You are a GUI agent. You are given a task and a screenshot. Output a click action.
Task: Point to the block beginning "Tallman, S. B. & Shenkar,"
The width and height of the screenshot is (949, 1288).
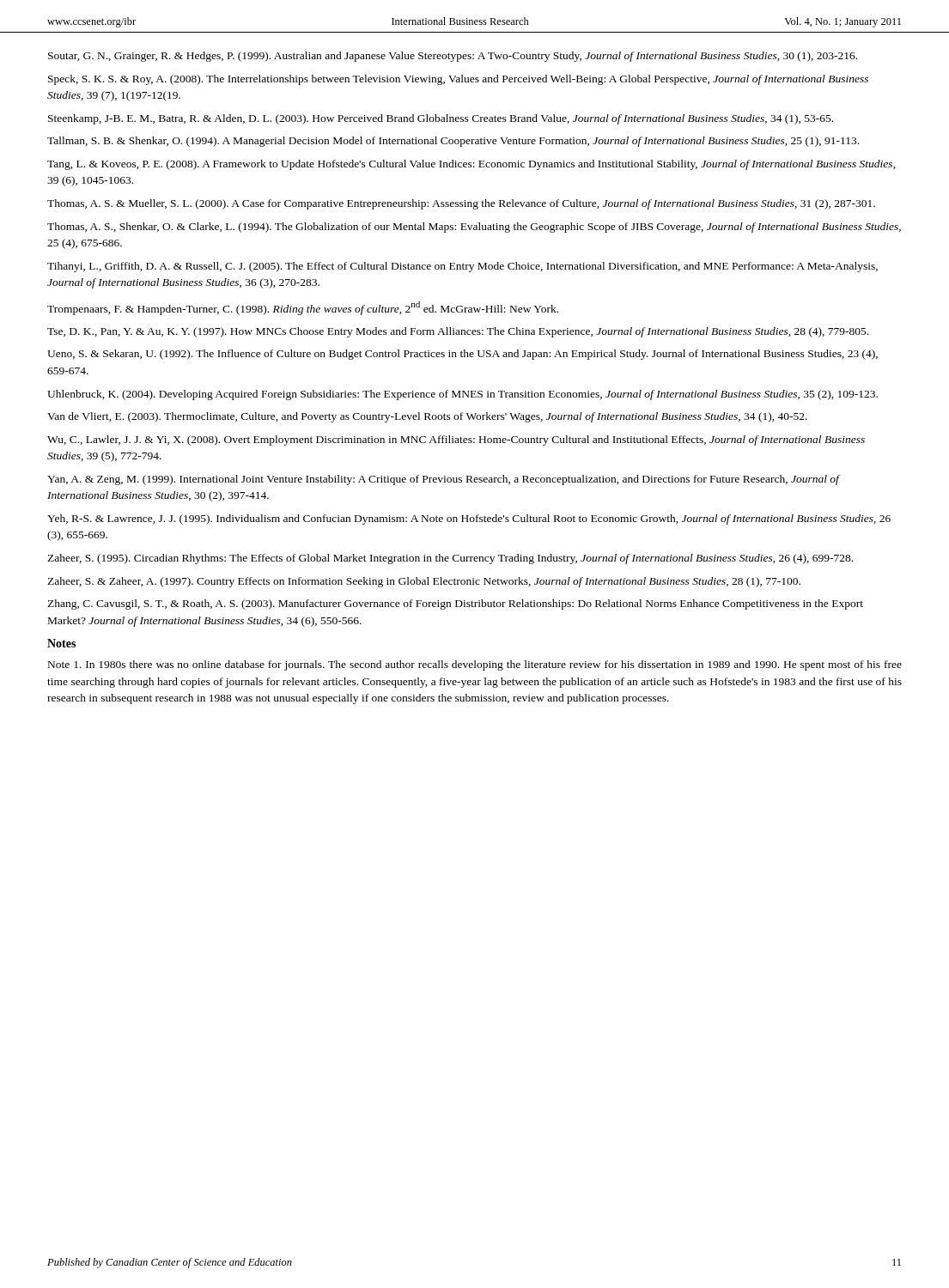tap(453, 141)
